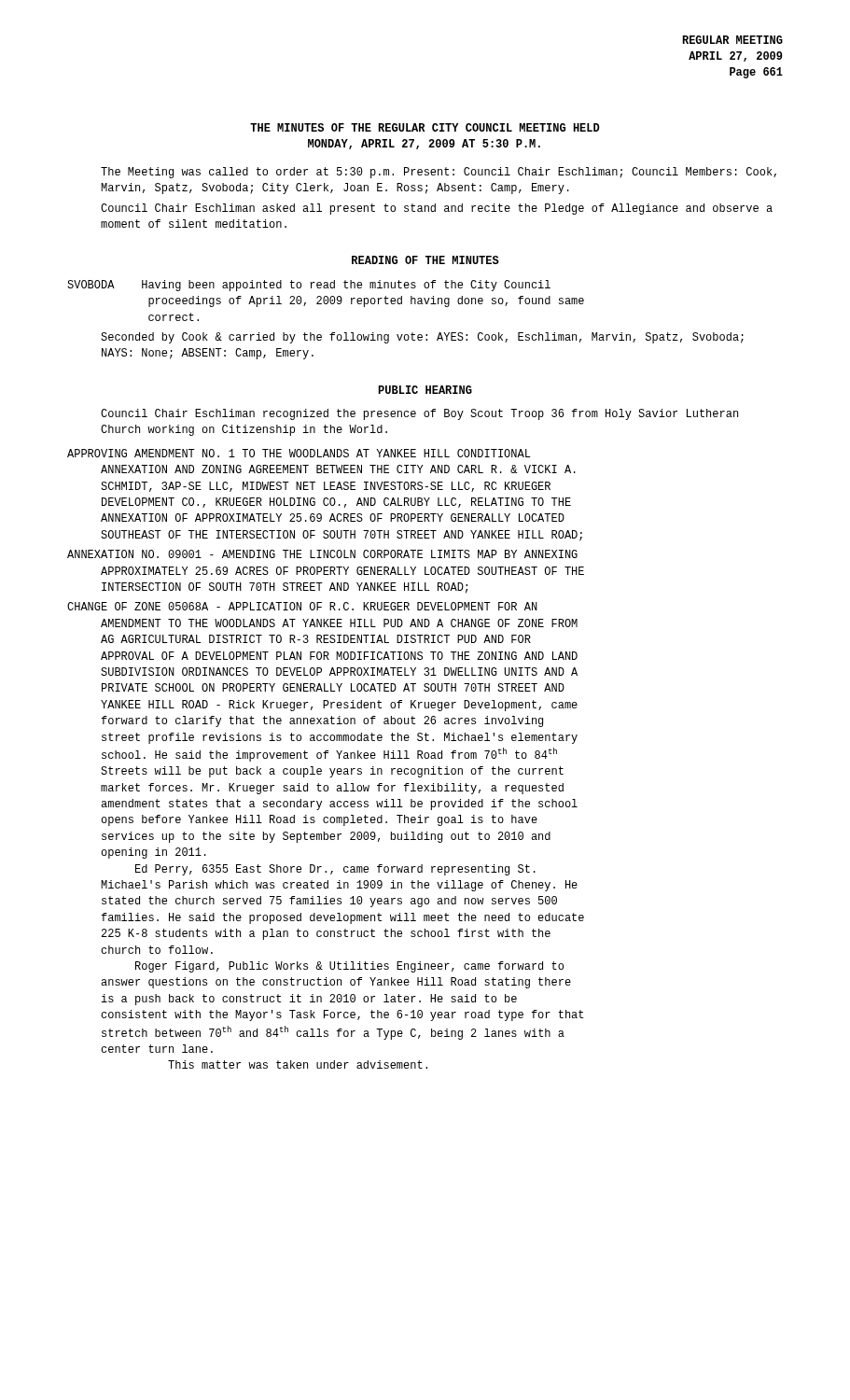The height and width of the screenshot is (1400, 850).
Task: Click where it says "PUBLIC HEARING"
Action: [x=425, y=391]
